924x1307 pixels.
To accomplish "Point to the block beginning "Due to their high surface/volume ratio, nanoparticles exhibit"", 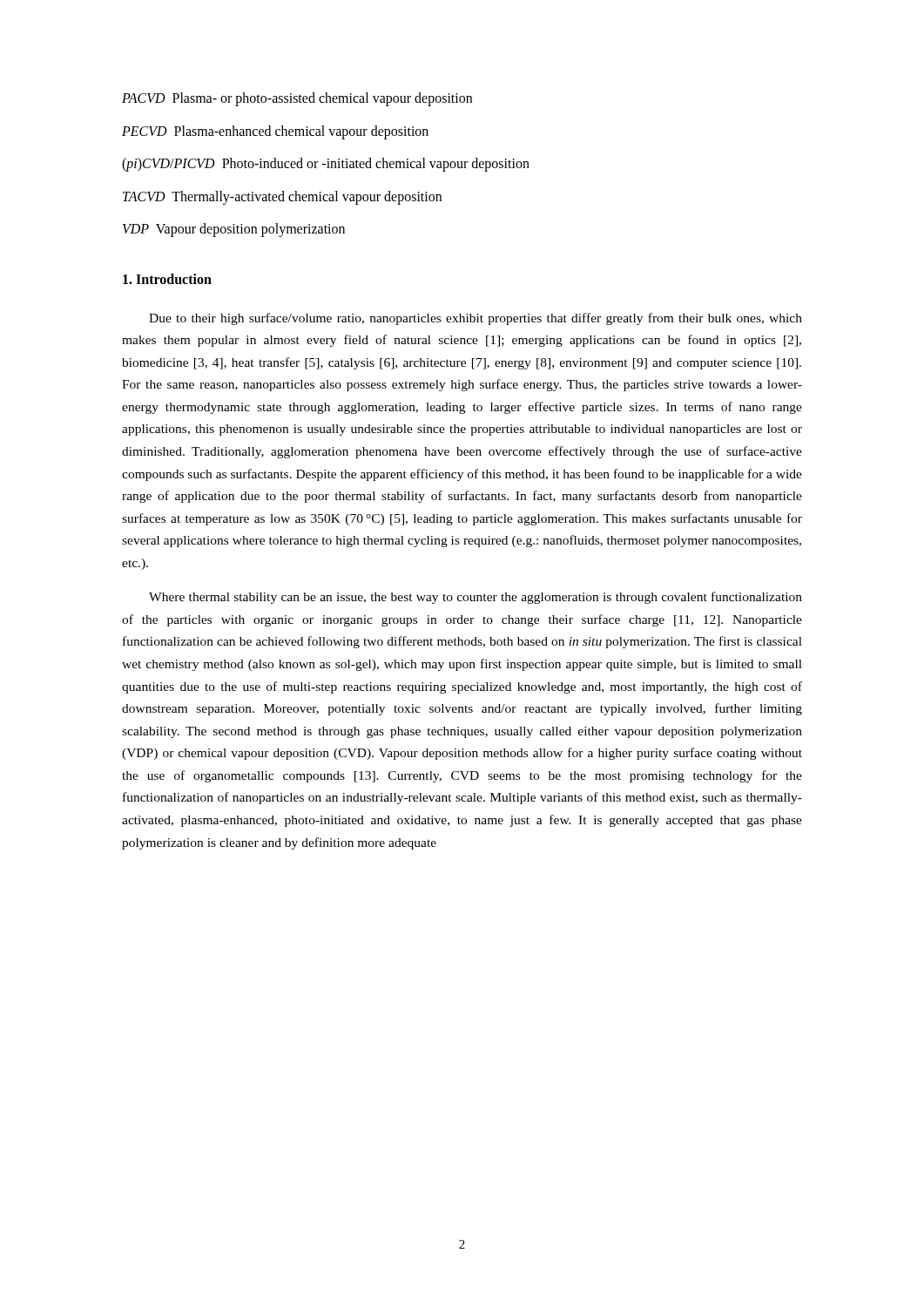I will click(x=462, y=440).
